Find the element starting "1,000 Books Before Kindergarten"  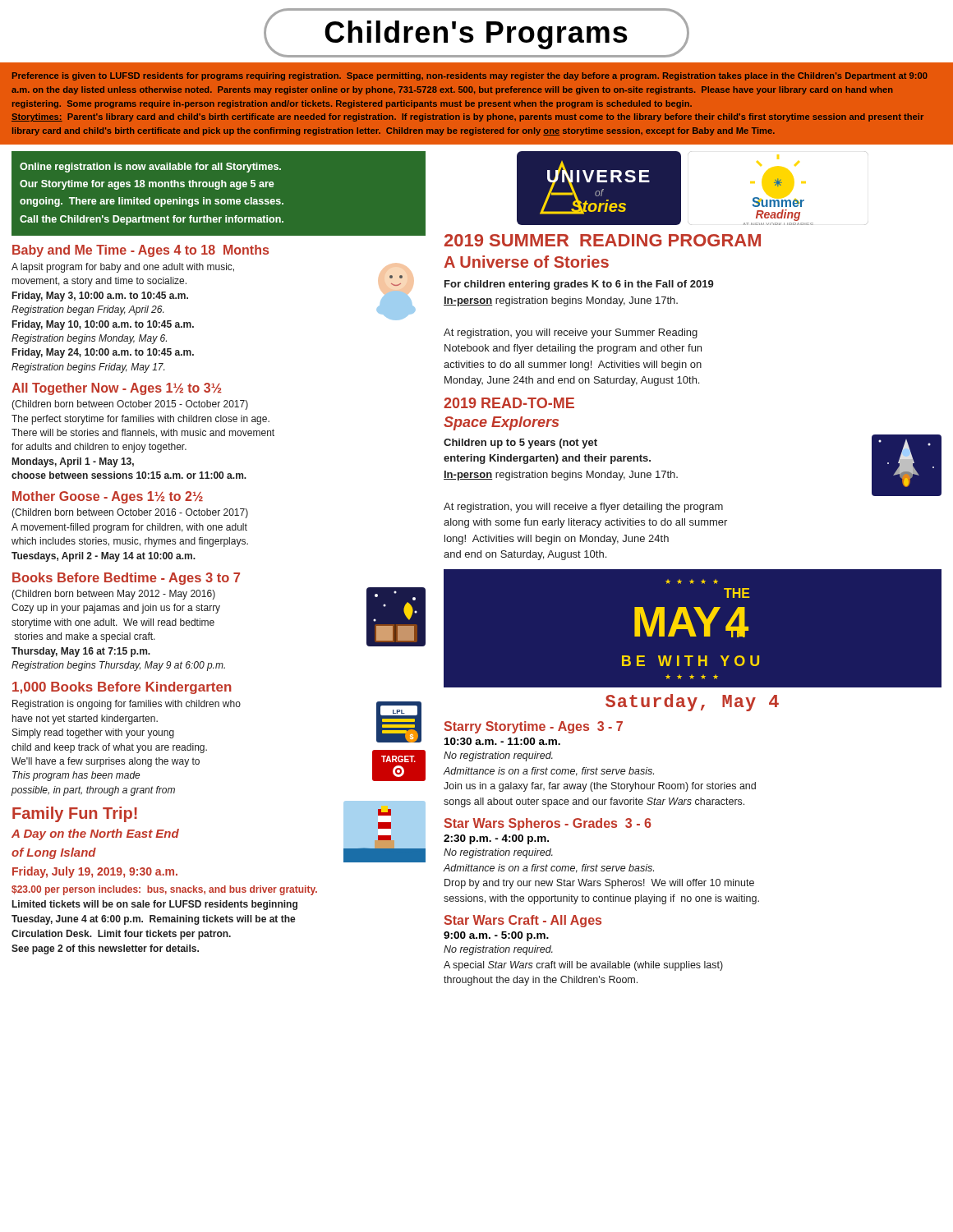pyautogui.click(x=122, y=687)
